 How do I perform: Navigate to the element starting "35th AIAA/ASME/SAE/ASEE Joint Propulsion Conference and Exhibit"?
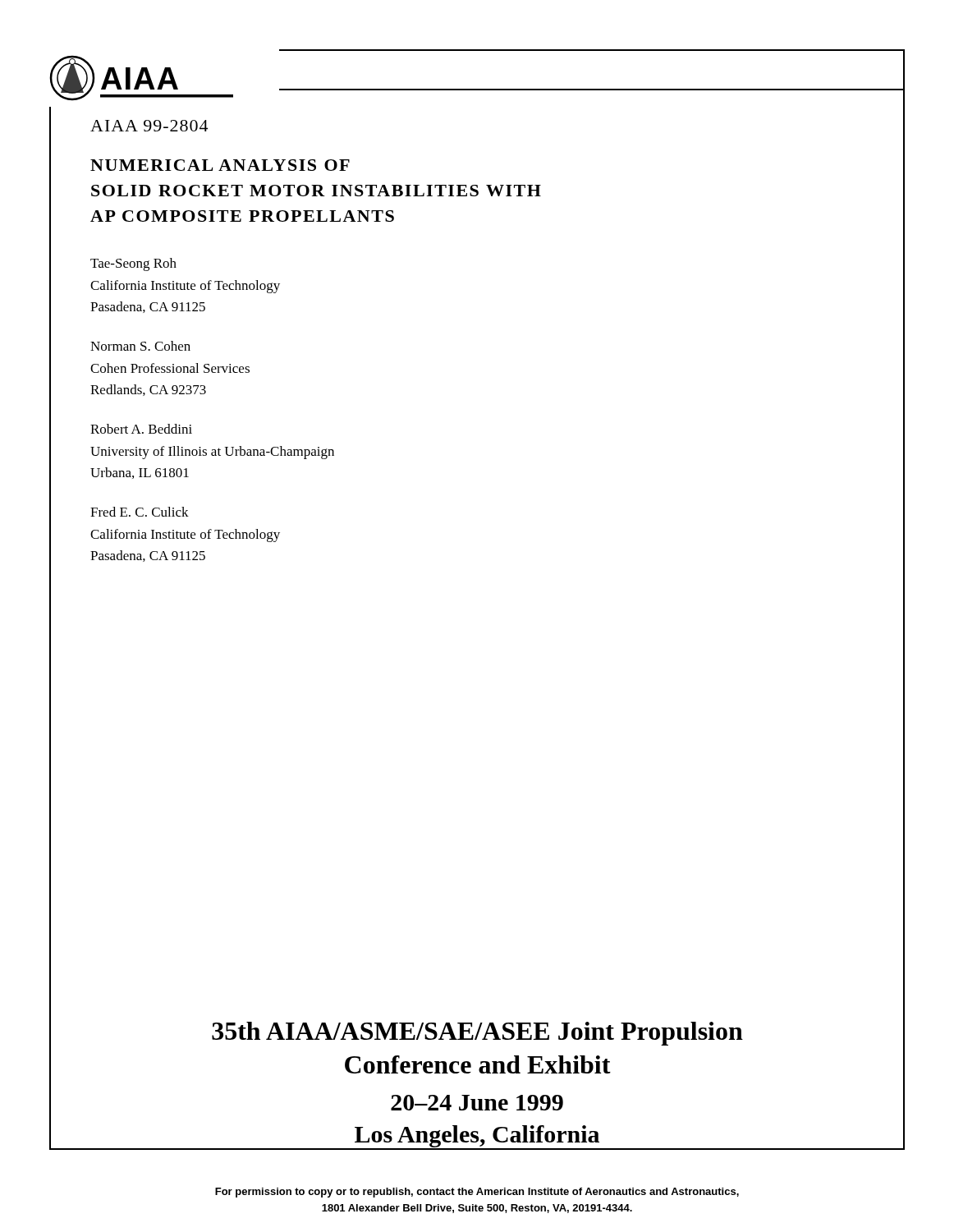click(x=477, y=1082)
